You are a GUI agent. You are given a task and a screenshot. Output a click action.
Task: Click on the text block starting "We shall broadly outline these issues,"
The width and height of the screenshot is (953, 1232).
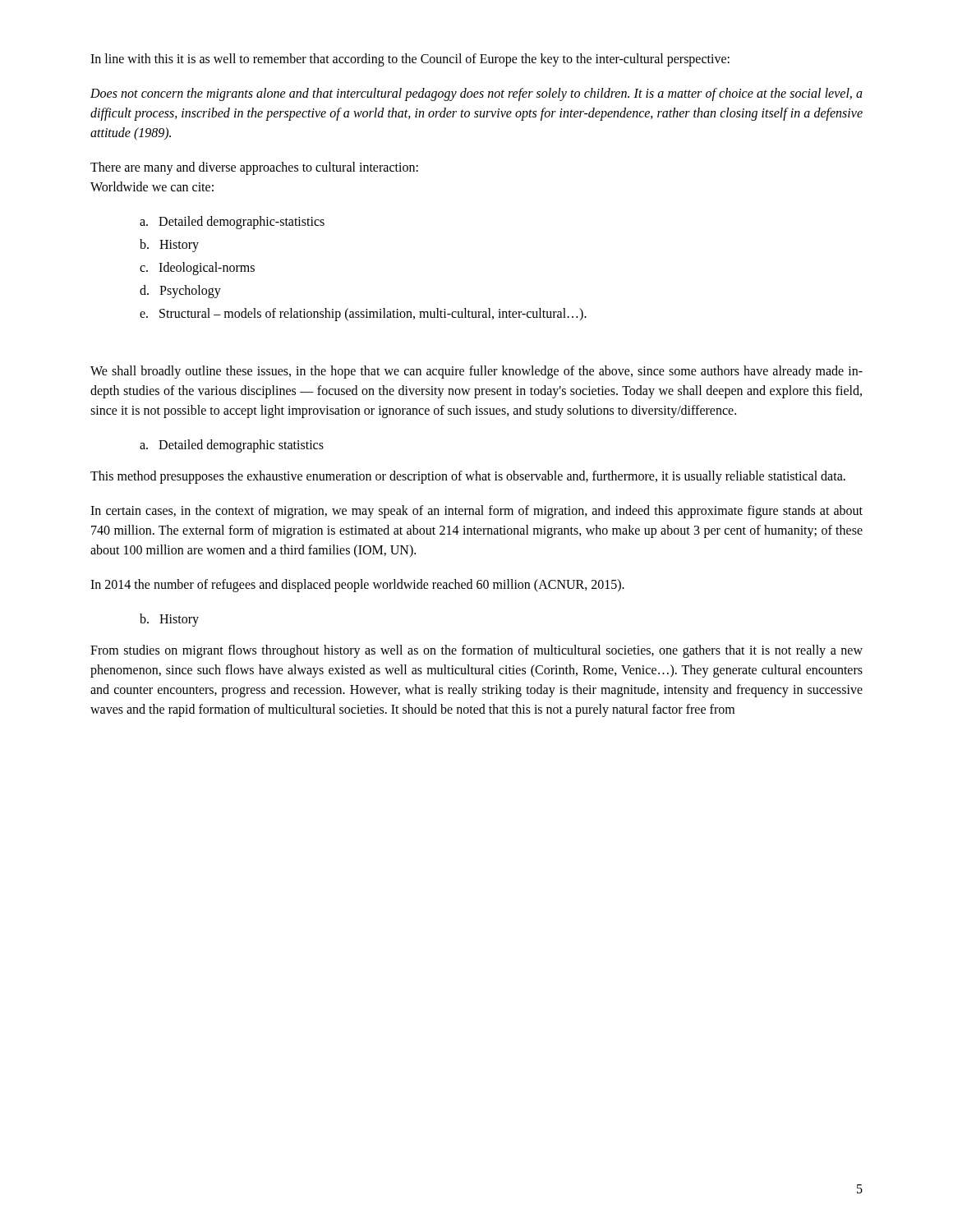pyautogui.click(x=476, y=391)
